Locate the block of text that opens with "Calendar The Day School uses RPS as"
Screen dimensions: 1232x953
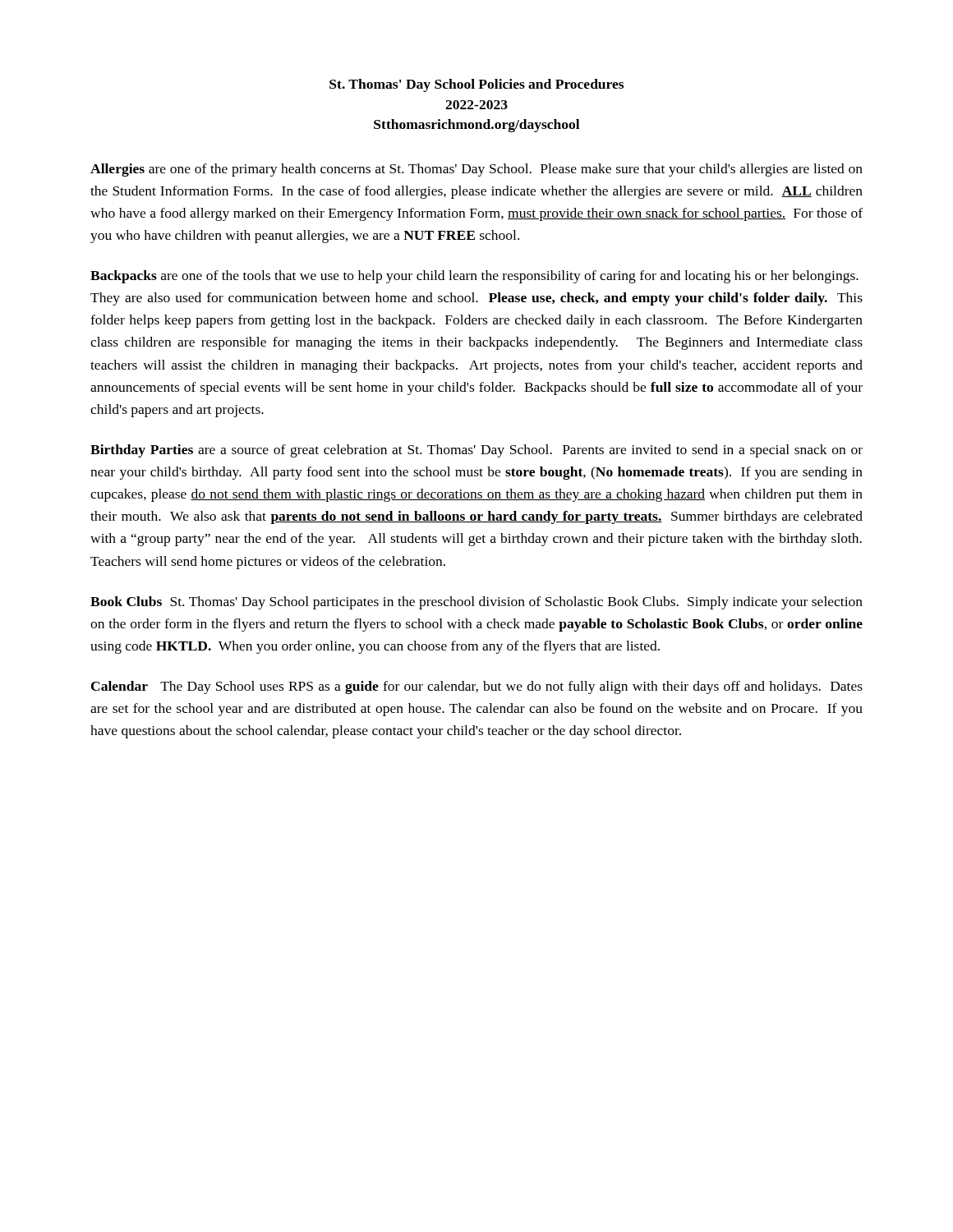(x=476, y=708)
